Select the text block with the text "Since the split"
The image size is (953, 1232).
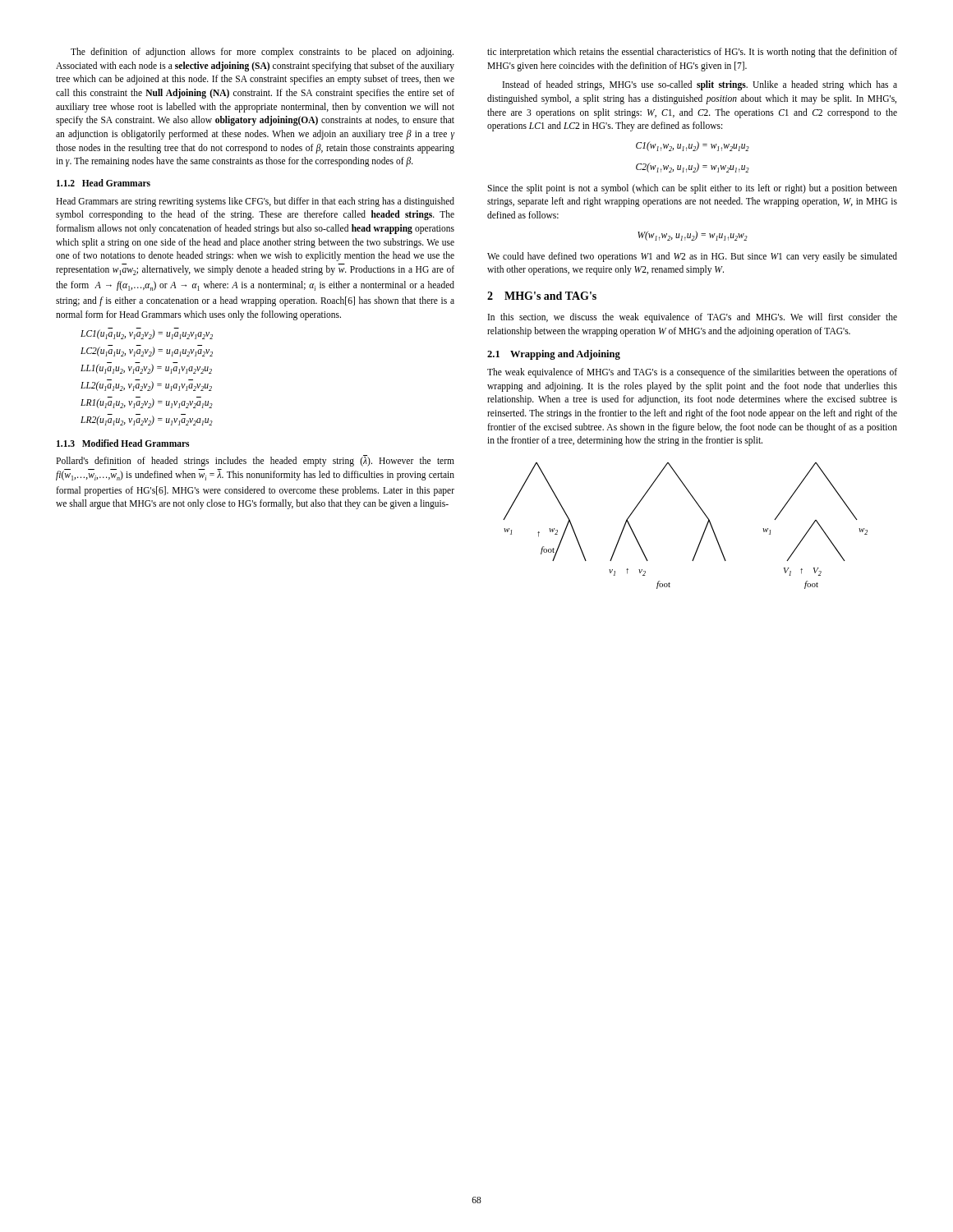(692, 202)
